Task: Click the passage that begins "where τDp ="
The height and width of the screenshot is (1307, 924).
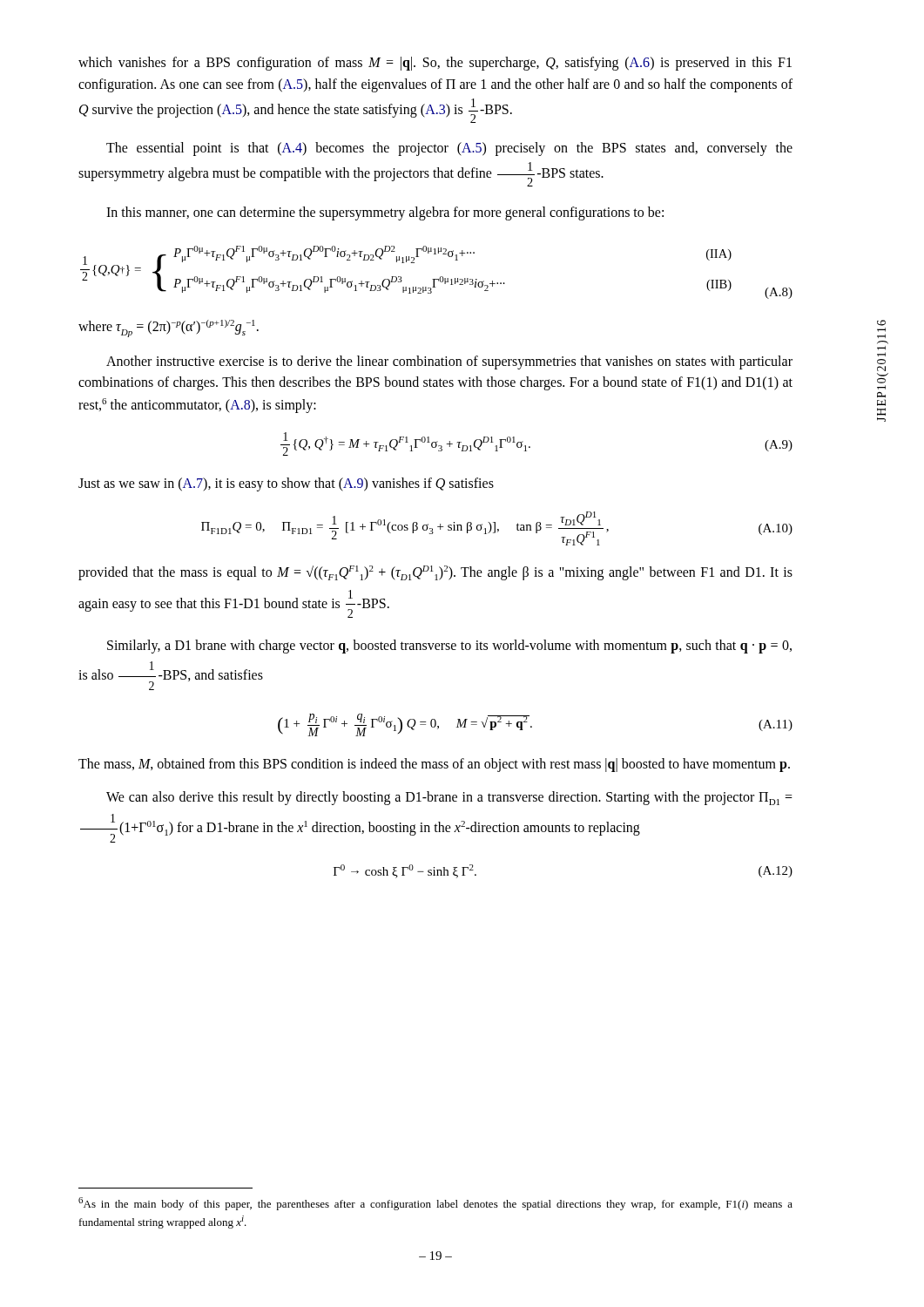Action: (169, 327)
